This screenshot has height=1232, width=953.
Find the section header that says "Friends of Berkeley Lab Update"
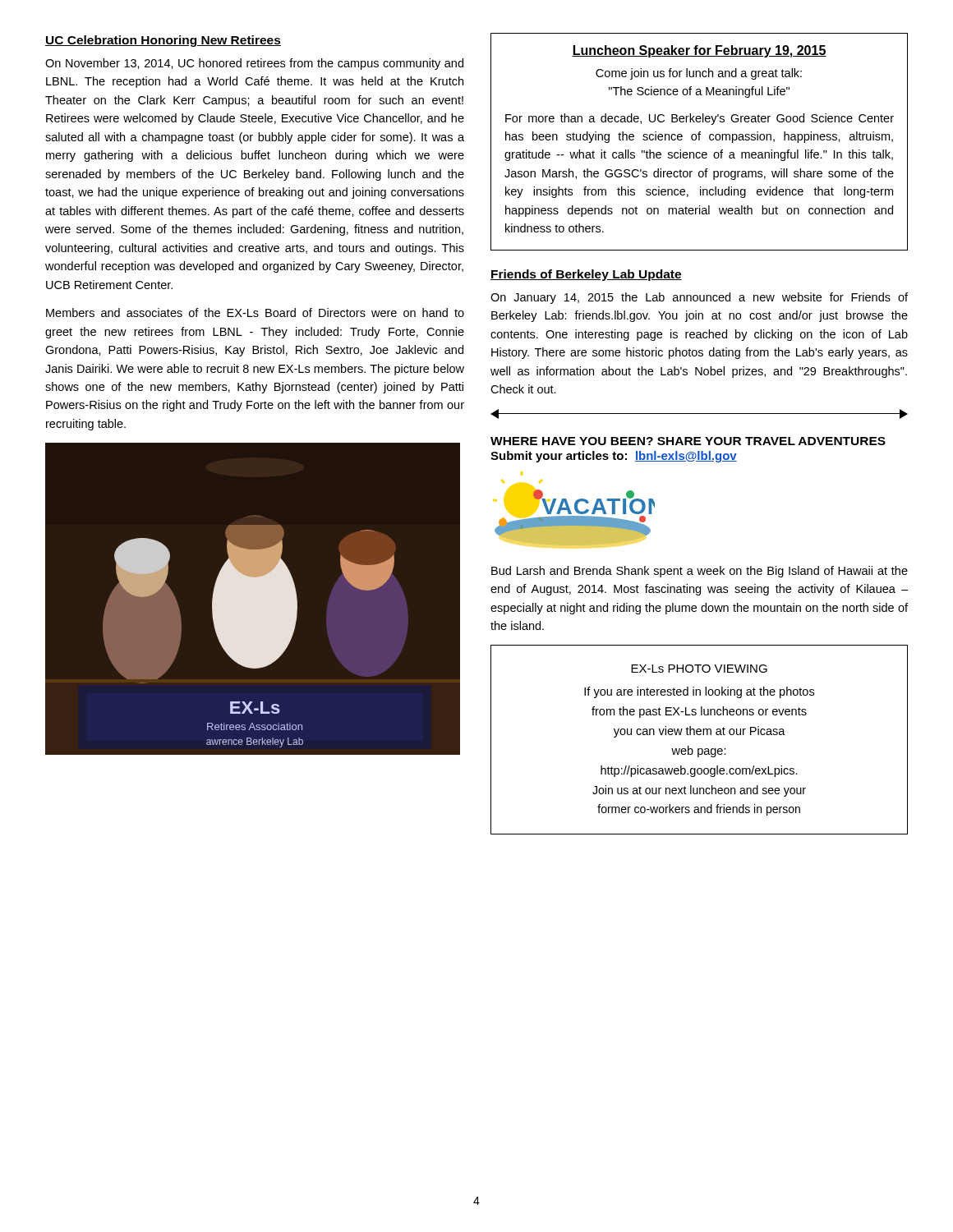pos(586,274)
